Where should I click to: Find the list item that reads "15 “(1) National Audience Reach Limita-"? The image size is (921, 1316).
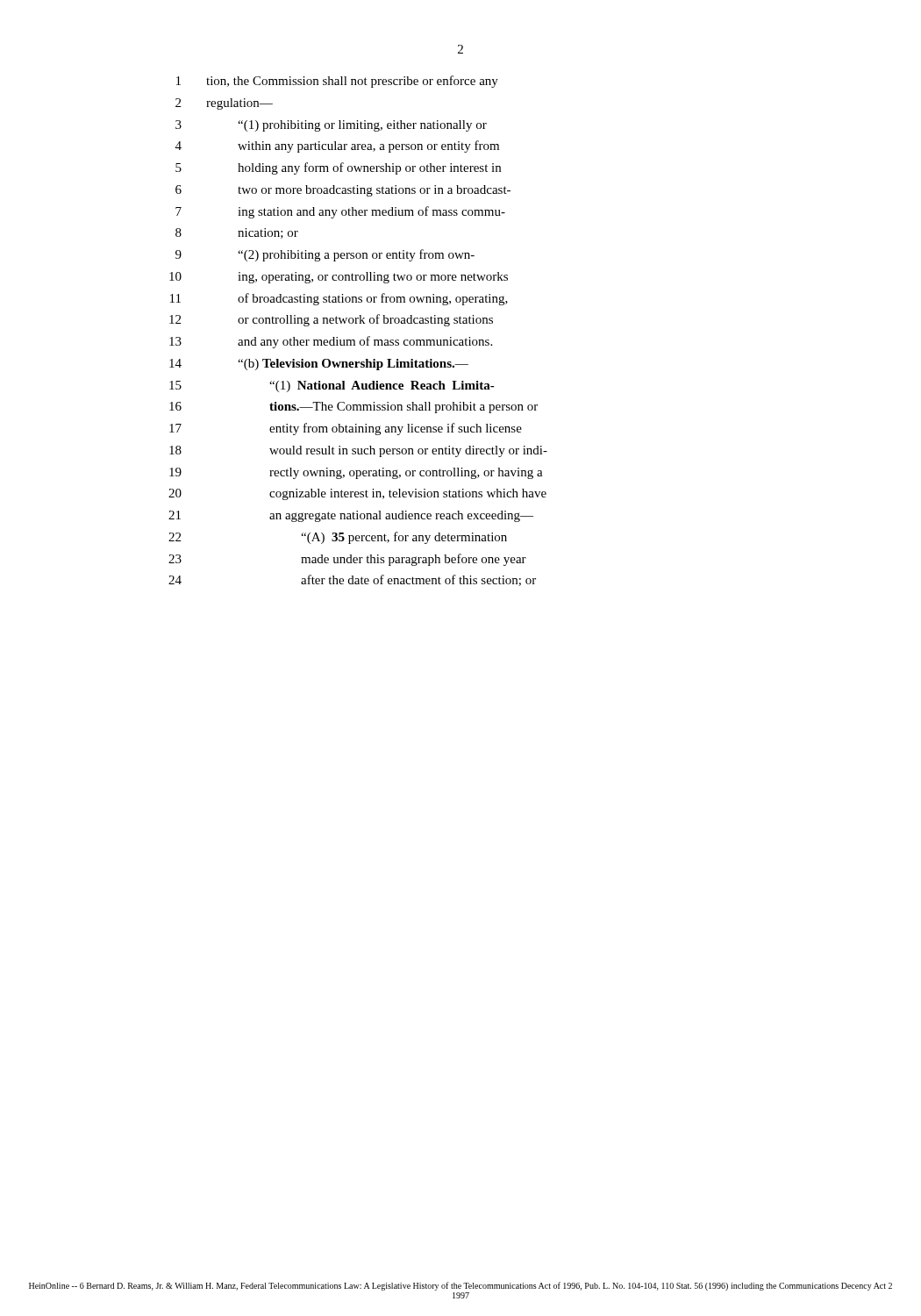[493, 385]
